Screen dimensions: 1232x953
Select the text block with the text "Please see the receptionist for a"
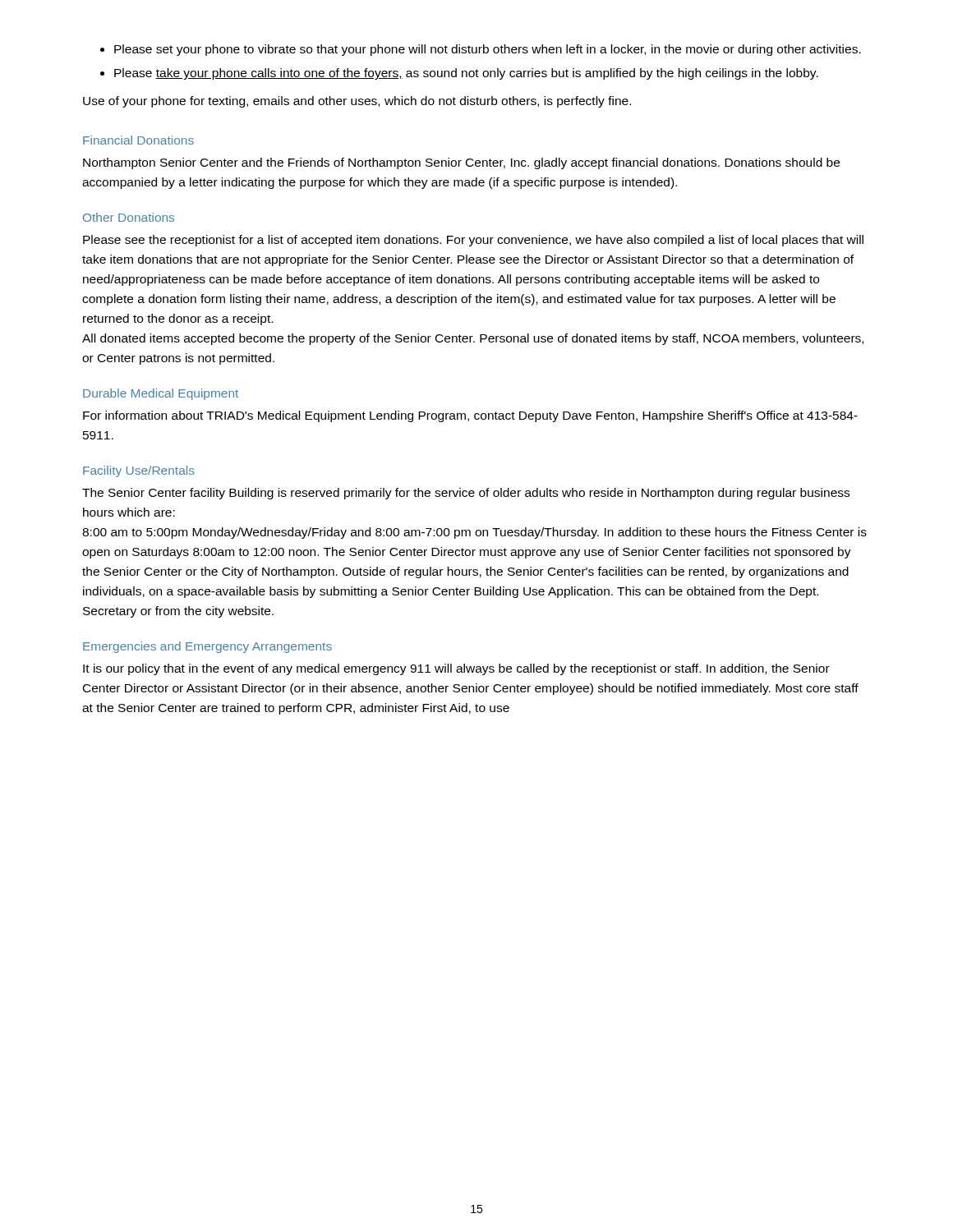(473, 298)
